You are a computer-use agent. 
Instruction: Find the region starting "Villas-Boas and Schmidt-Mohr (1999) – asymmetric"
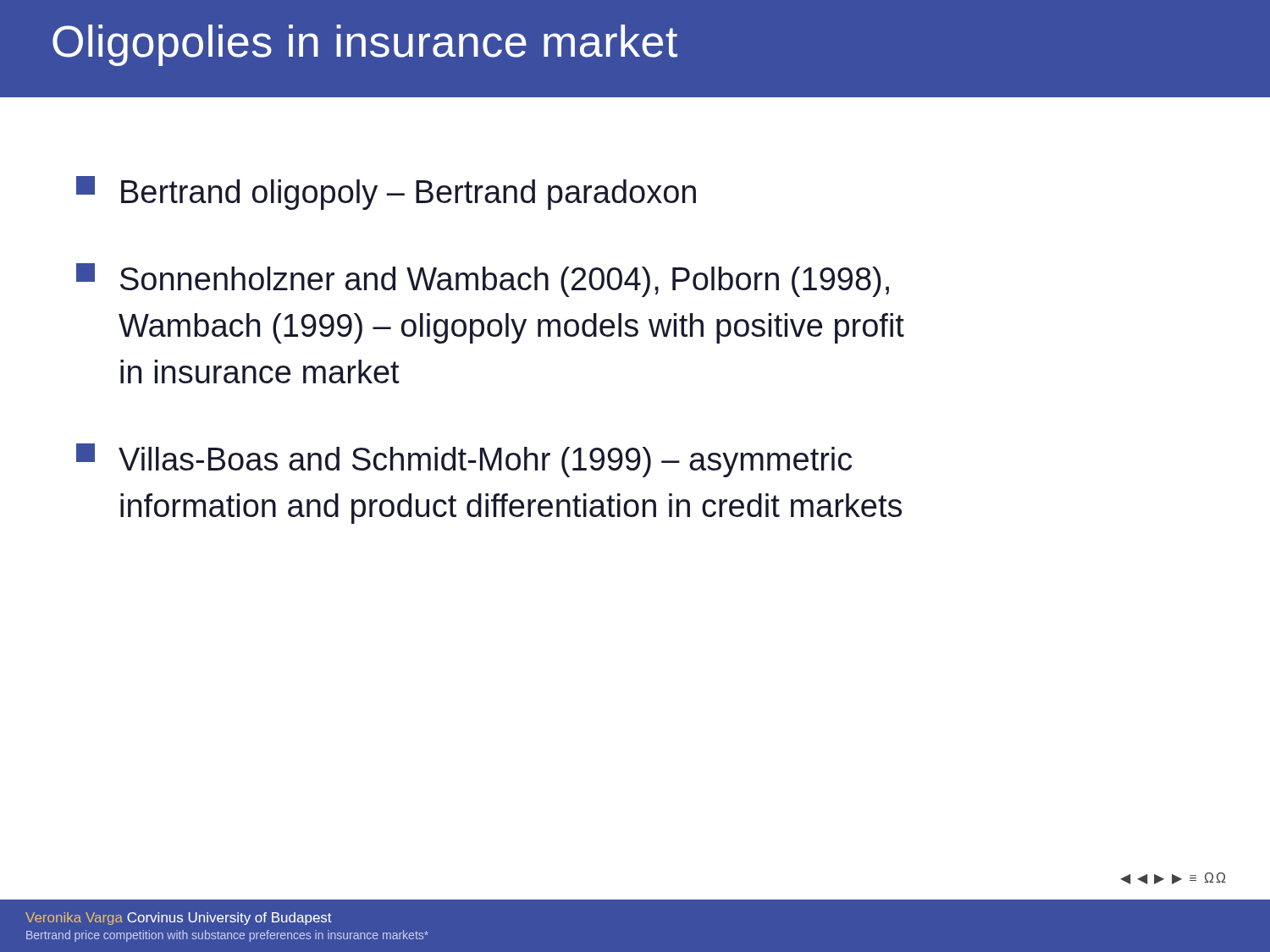pyautogui.click(x=490, y=484)
